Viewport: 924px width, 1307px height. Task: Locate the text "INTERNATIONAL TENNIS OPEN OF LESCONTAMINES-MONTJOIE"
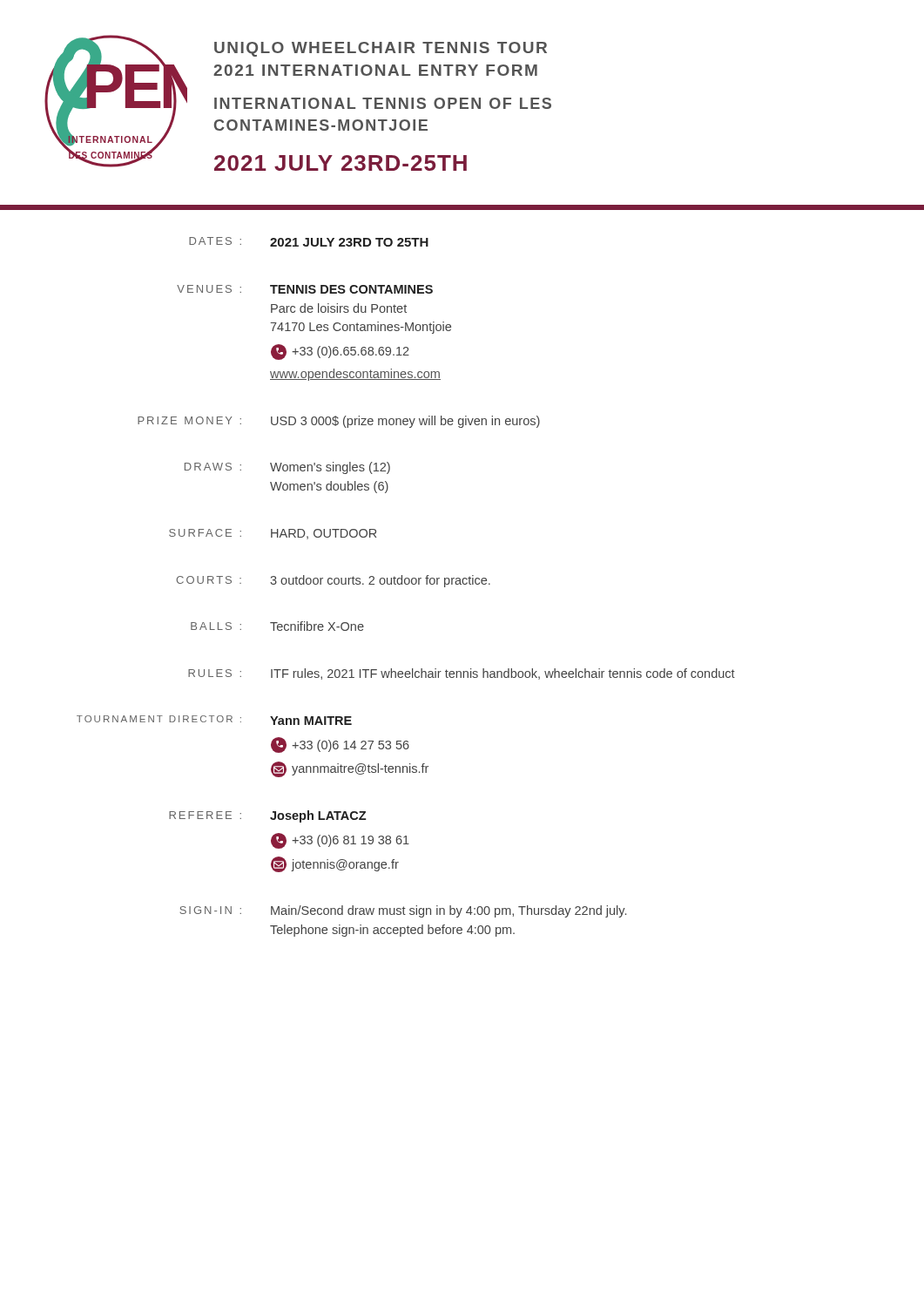pos(383,115)
